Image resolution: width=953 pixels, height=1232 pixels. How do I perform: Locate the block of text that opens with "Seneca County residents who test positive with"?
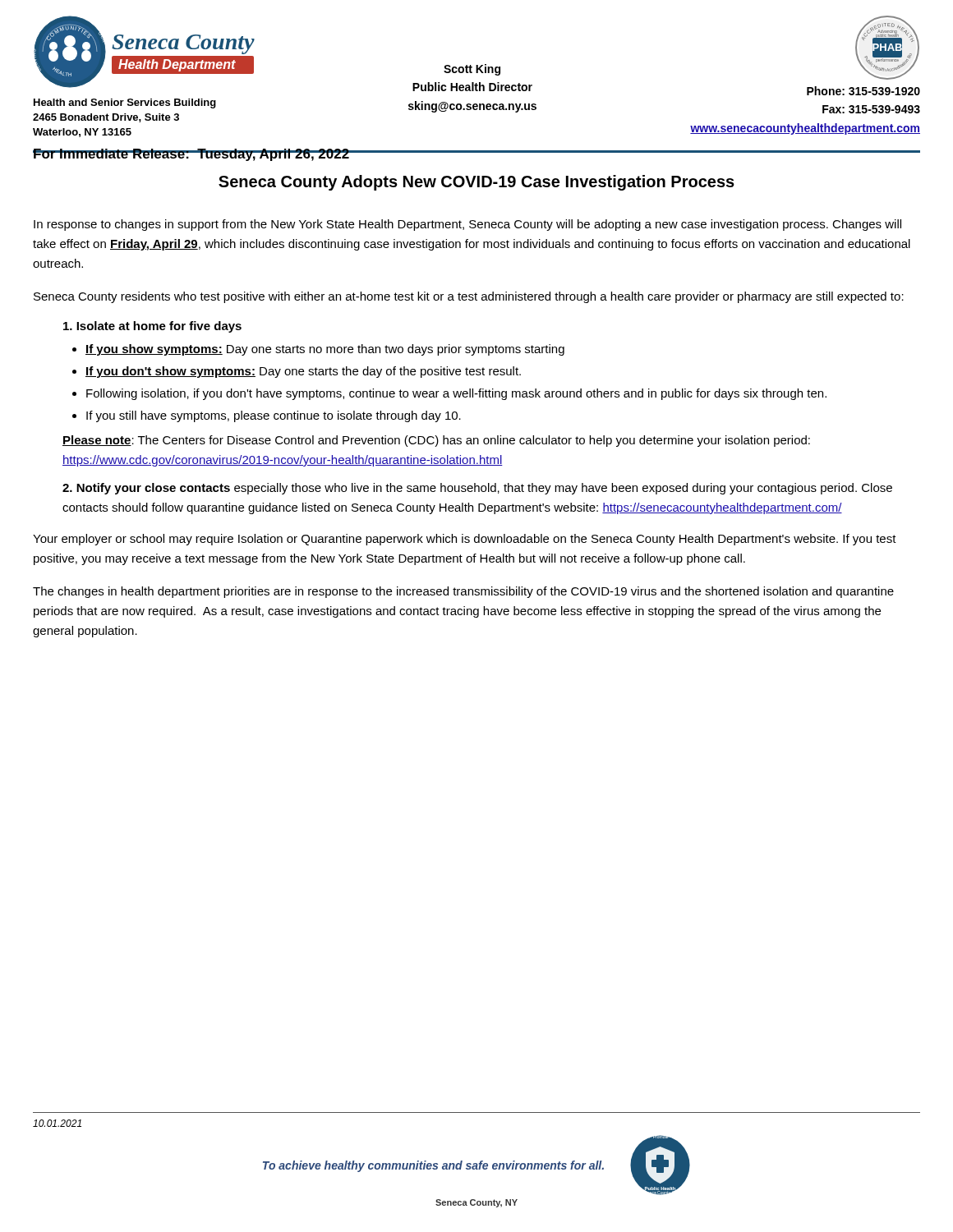click(x=468, y=296)
